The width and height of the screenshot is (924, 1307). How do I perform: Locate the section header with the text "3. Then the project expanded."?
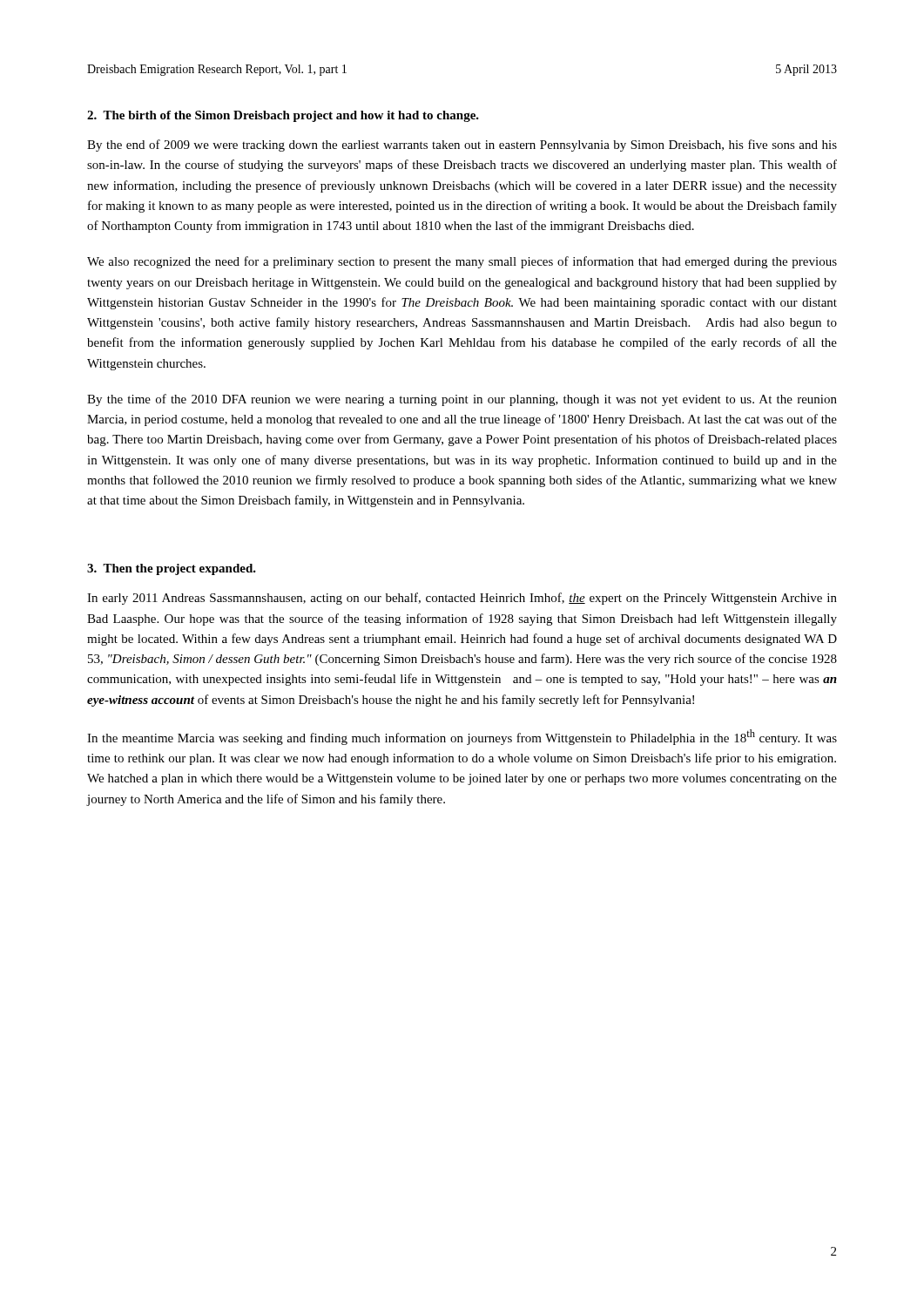[172, 568]
